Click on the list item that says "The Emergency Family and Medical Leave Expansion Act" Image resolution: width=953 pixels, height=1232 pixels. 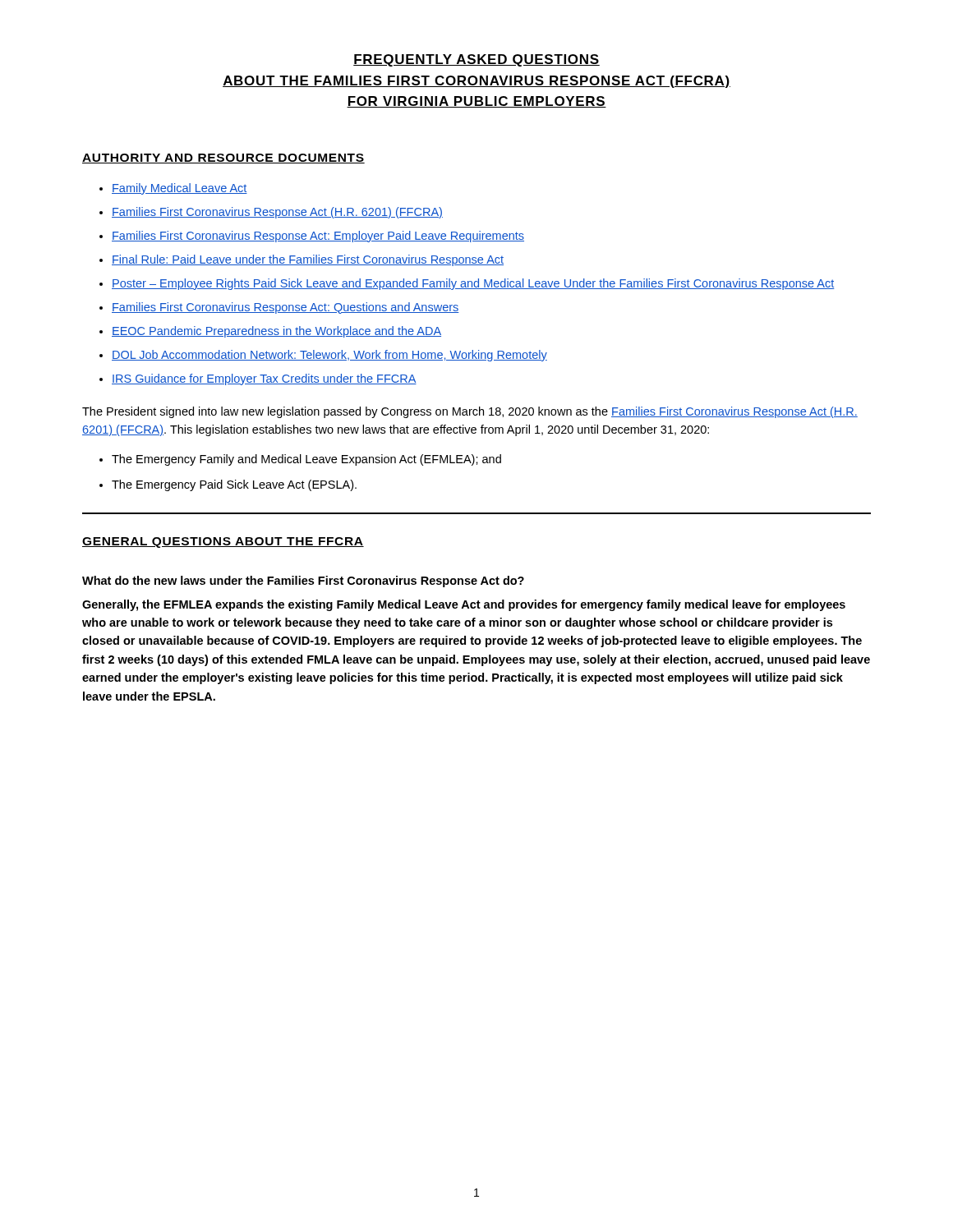(307, 459)
